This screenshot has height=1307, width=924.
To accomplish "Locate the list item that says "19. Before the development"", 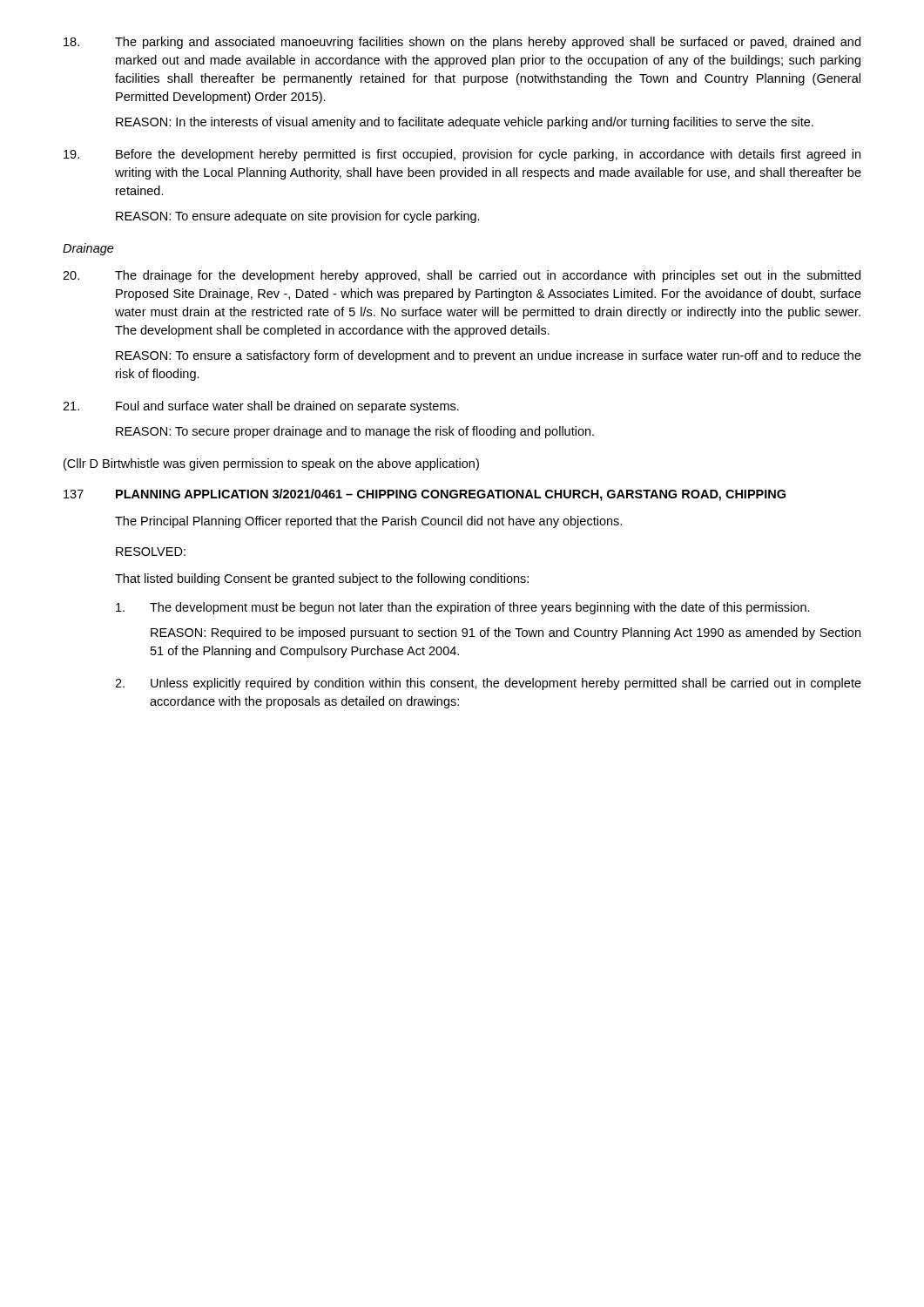I will click(462, 173).
